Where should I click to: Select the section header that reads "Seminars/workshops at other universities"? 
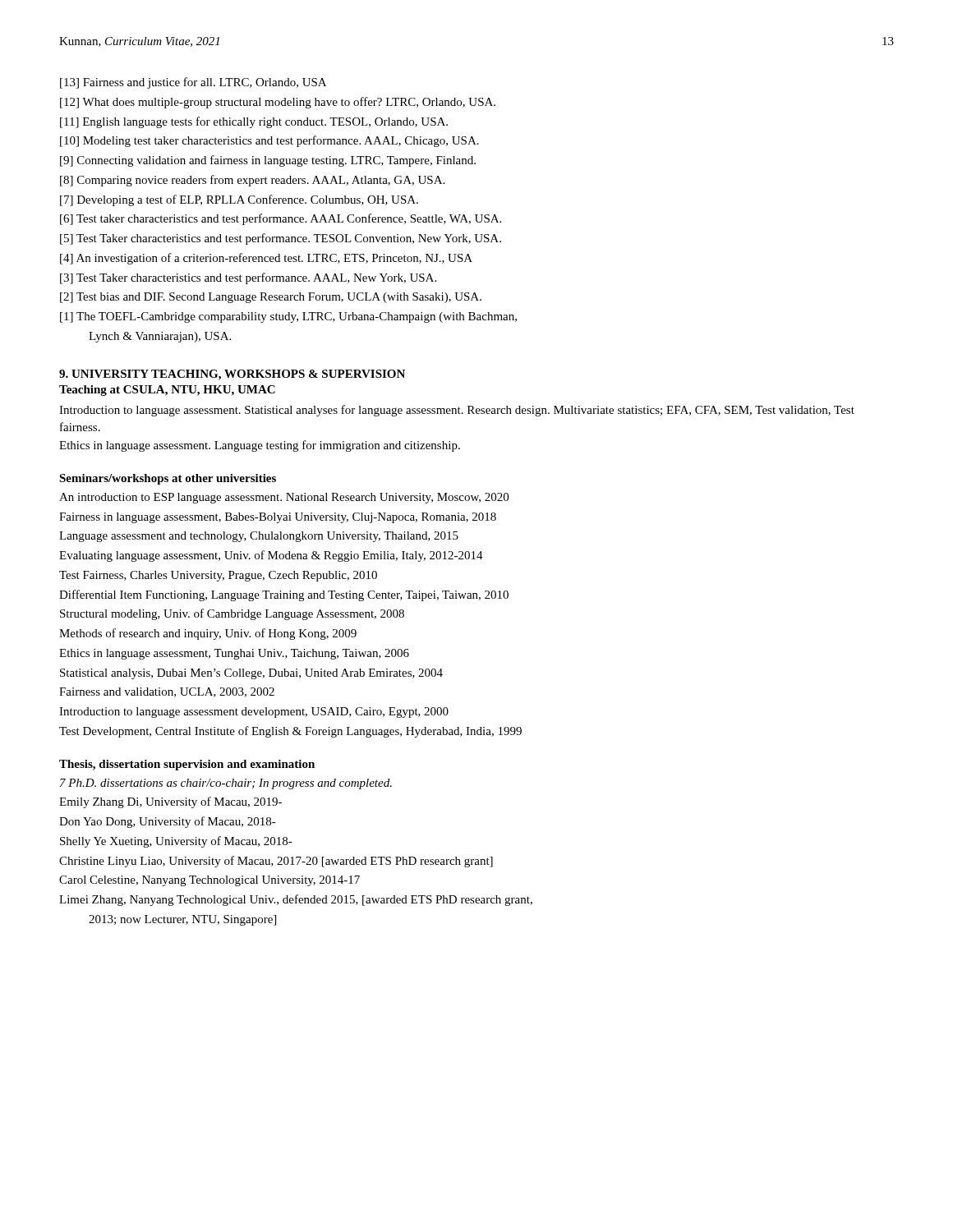tap(168, 478)
